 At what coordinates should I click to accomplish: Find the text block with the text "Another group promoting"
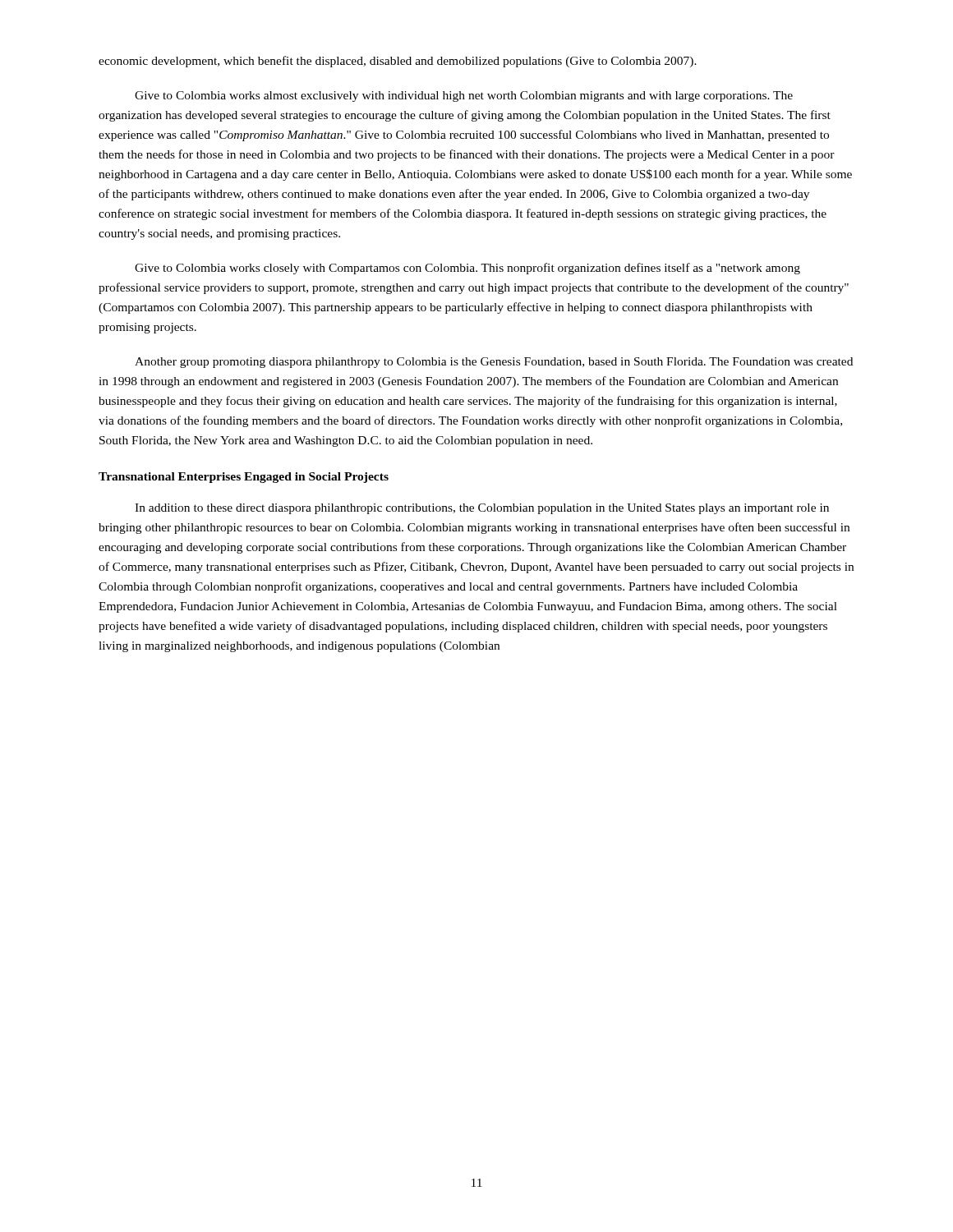(x=476, y=401)
